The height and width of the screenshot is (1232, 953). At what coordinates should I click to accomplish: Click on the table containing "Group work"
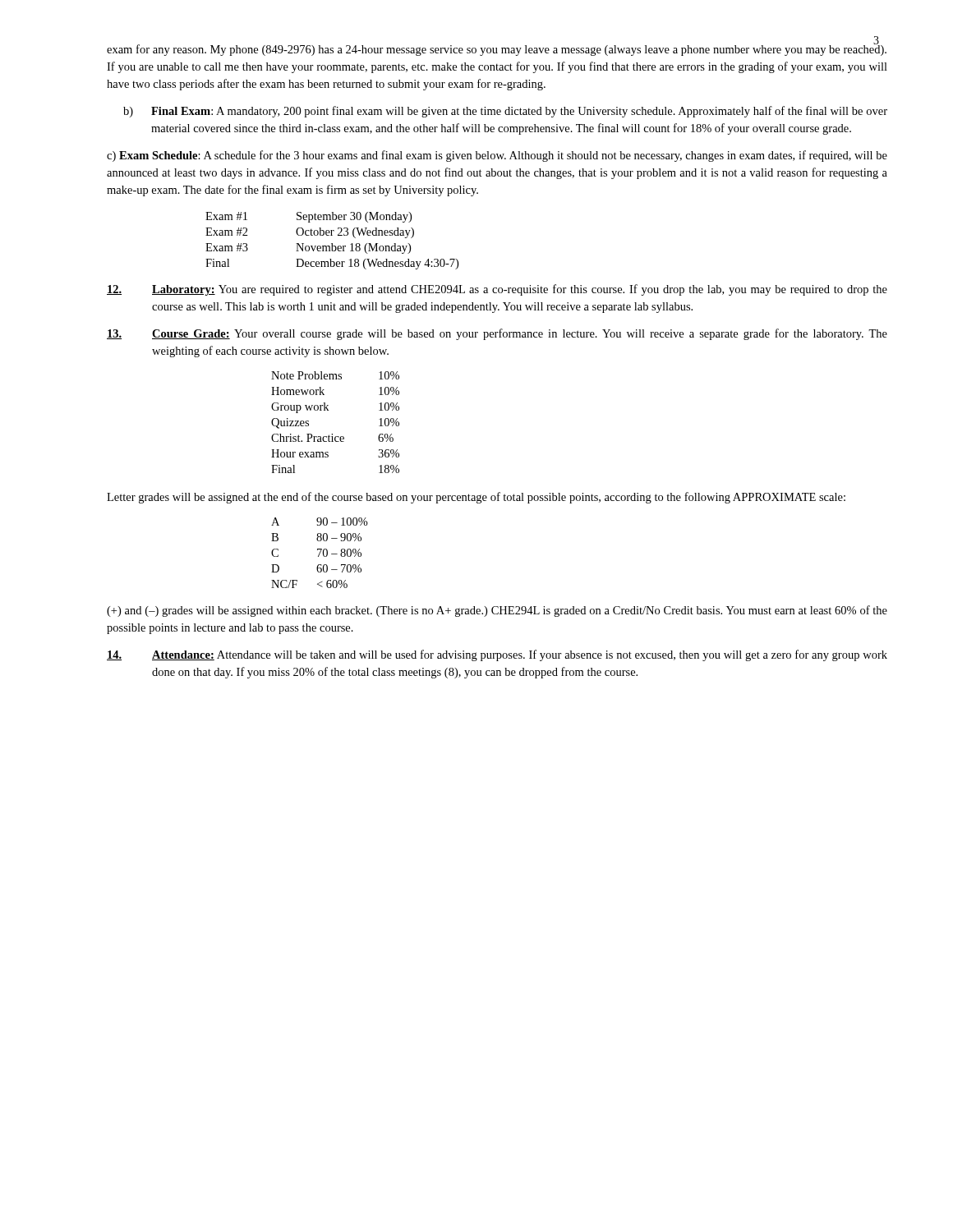[x=579, y=423]
